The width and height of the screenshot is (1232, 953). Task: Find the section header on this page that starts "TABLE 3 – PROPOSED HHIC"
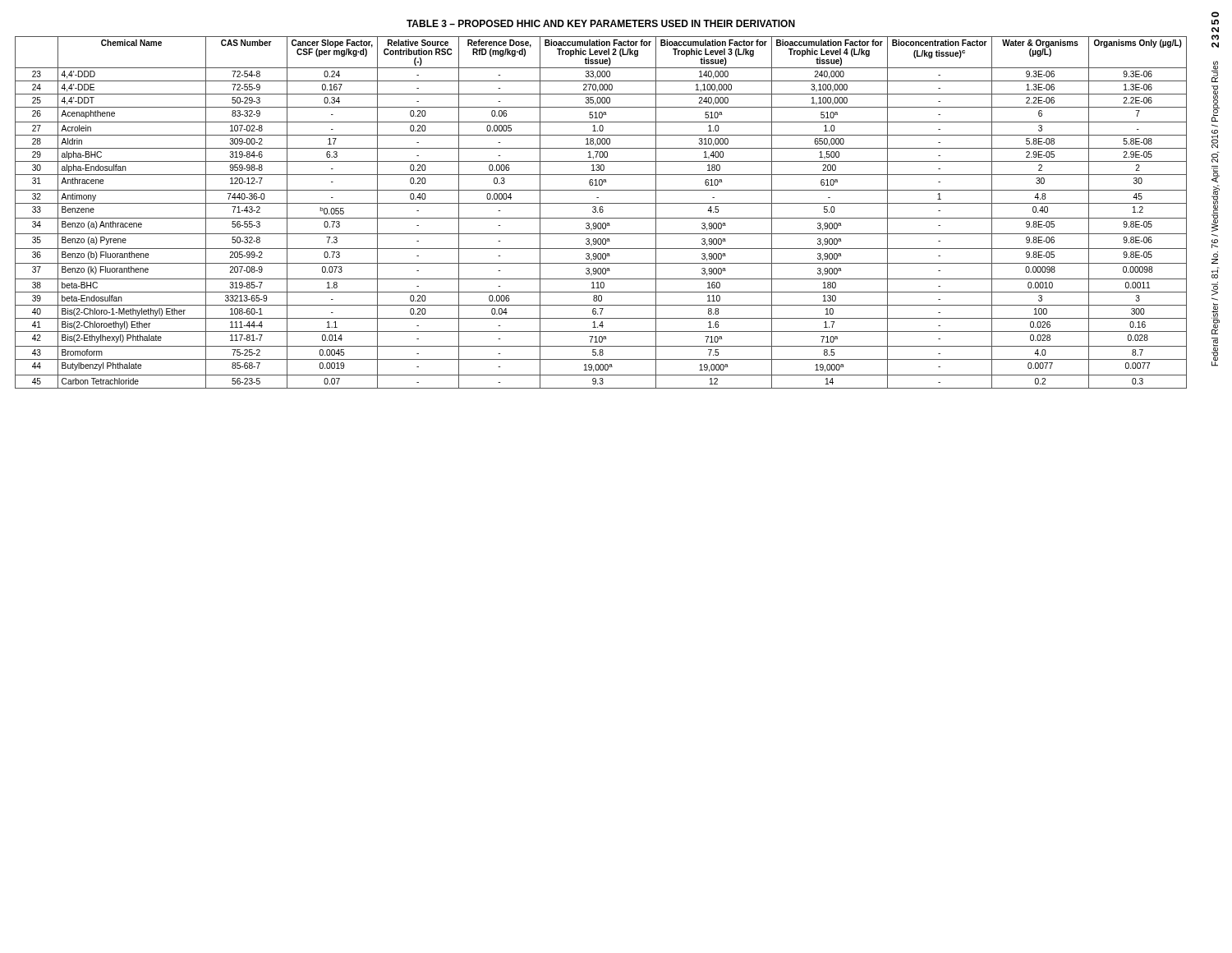point(601,24)
